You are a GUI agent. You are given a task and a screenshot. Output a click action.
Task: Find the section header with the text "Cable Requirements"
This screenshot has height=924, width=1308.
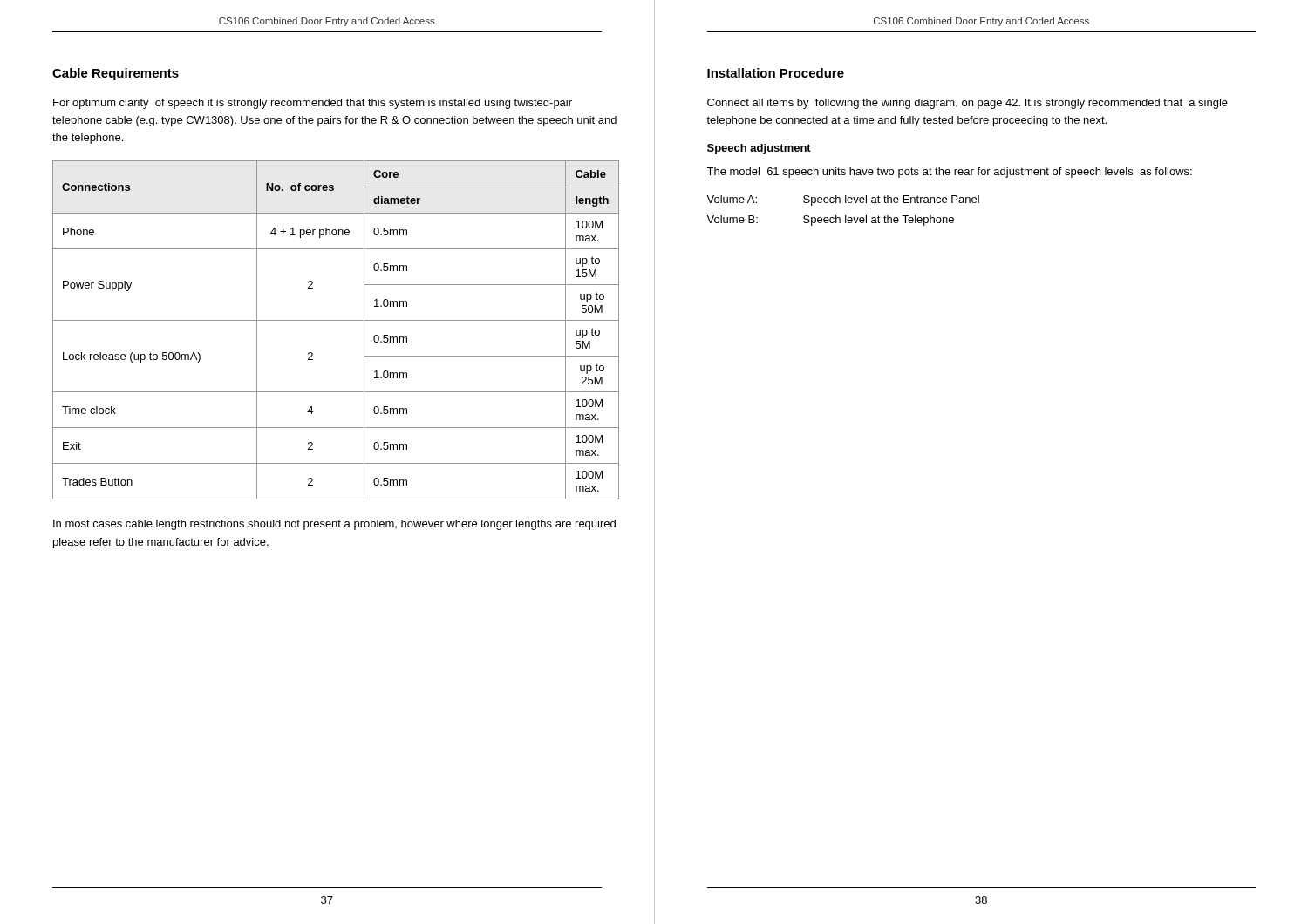pyautogui.click(x=116, y=73)
